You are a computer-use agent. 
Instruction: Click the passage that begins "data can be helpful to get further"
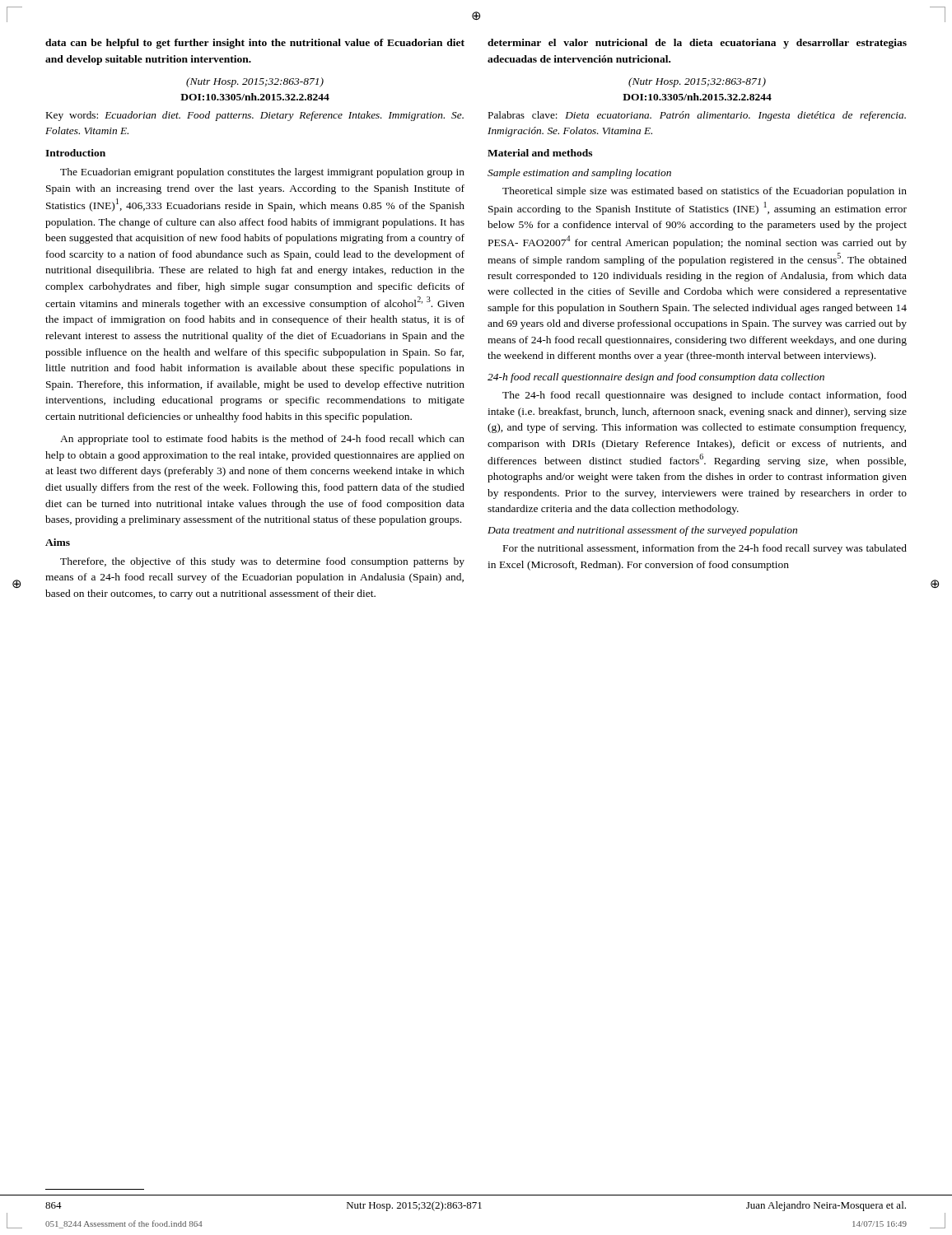pos(255,51)
